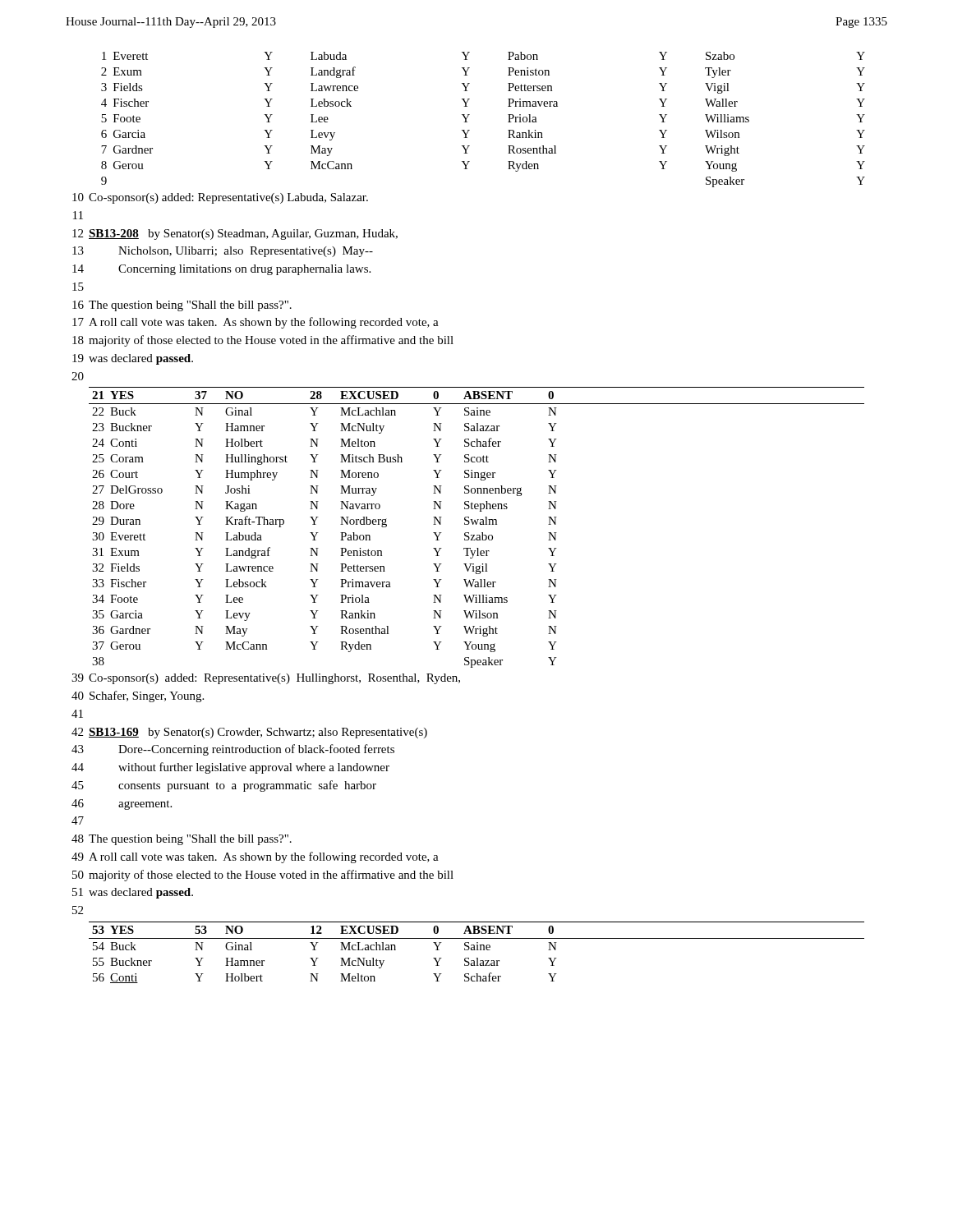Select the text block with the text "10 Co-sponsor(s) added: Representative(s) Labuda,"
The image size is (953, 1232).
[x=217, y=198]
